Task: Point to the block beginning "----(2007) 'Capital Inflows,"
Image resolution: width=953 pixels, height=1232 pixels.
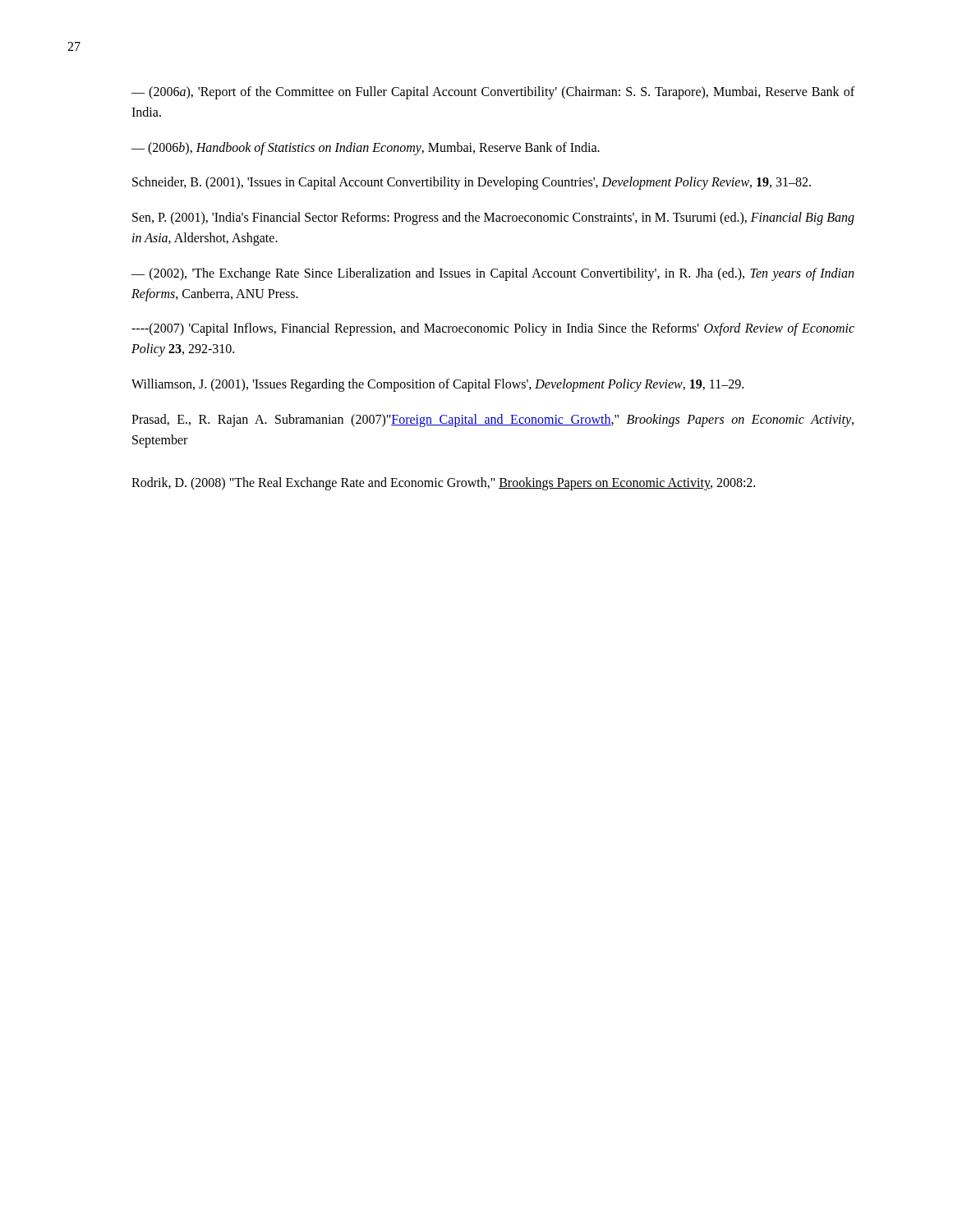Action: tap(493, 339)
